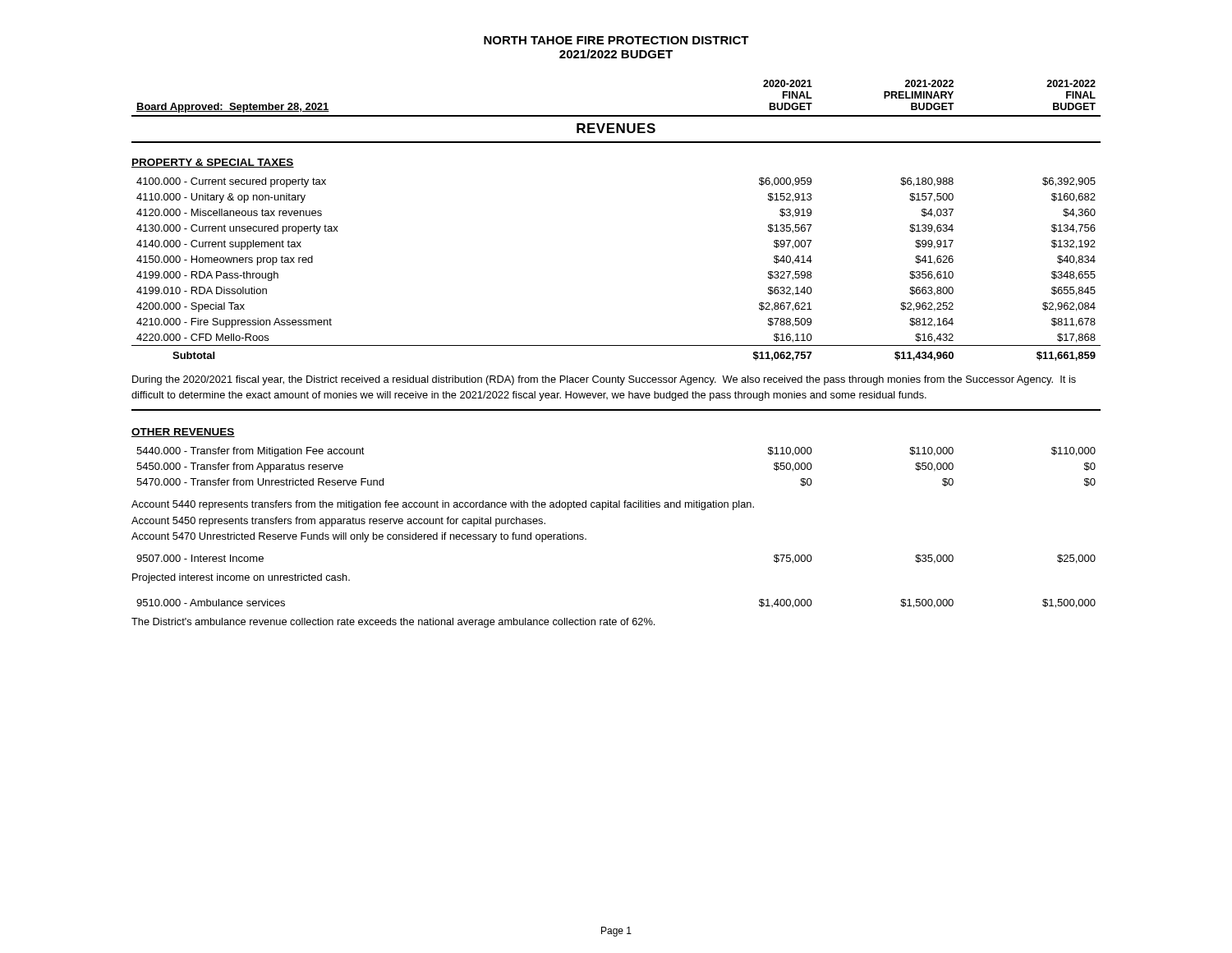1232x953 pixels.
Task: Locate the passage starting "Projected interest income on unrestricted cash."
Action: (241, 577)
